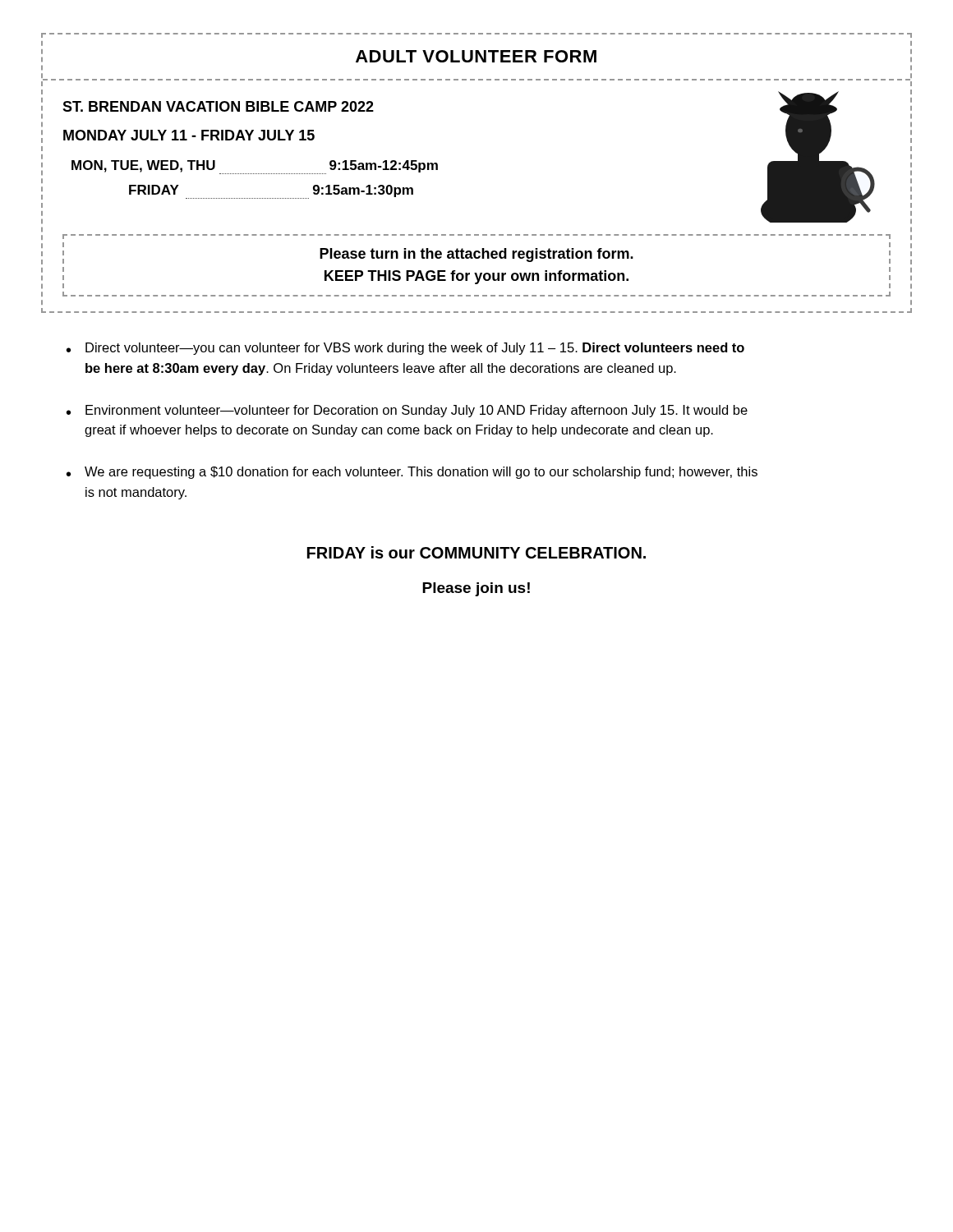Click on the region starting "Please join us!"
Image resolution: width=953 pixels, height=1232 pixels.
click(x=476, y=587)
